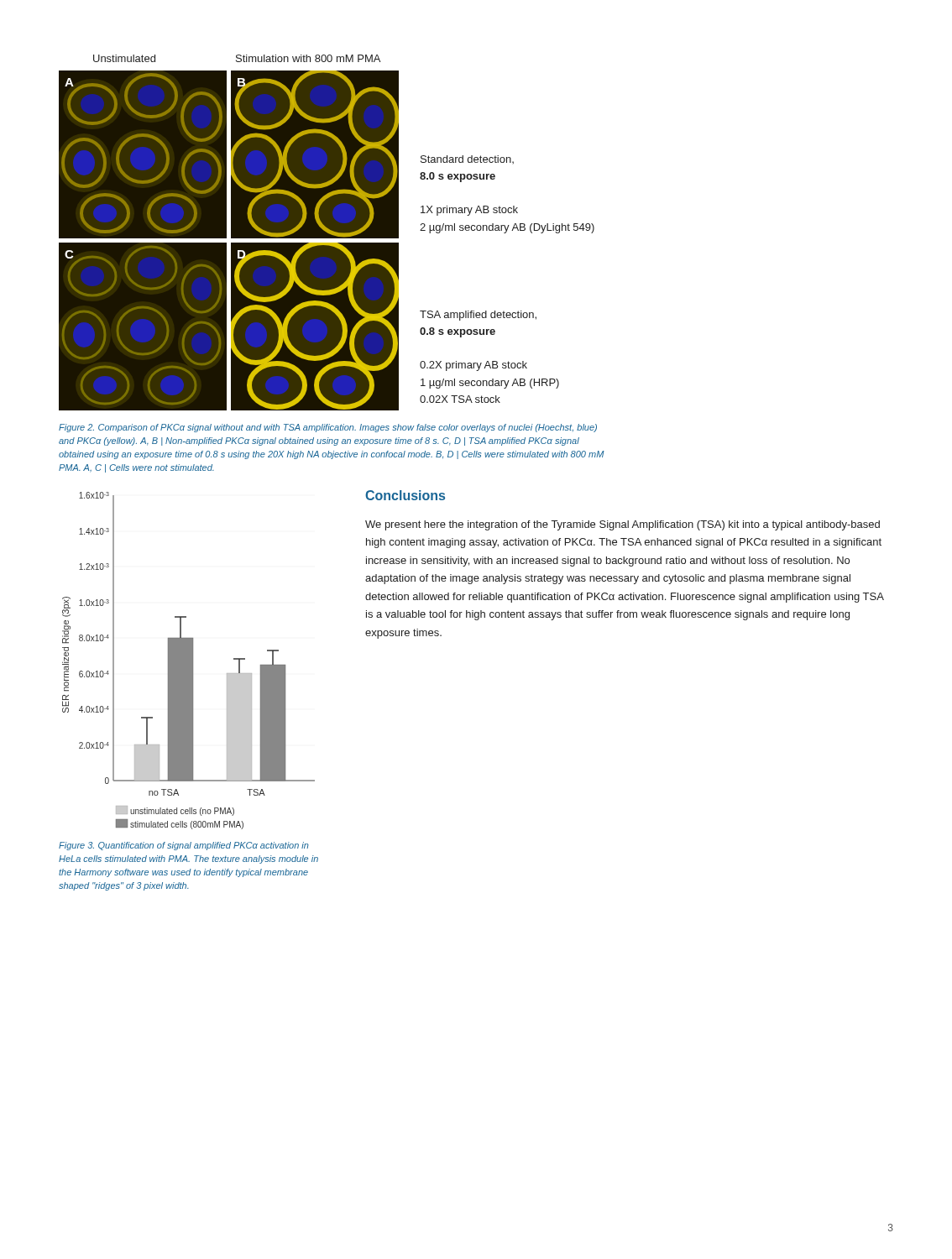Locate the text block that says "Stimulation with 800 mM"

click(308, 58)
